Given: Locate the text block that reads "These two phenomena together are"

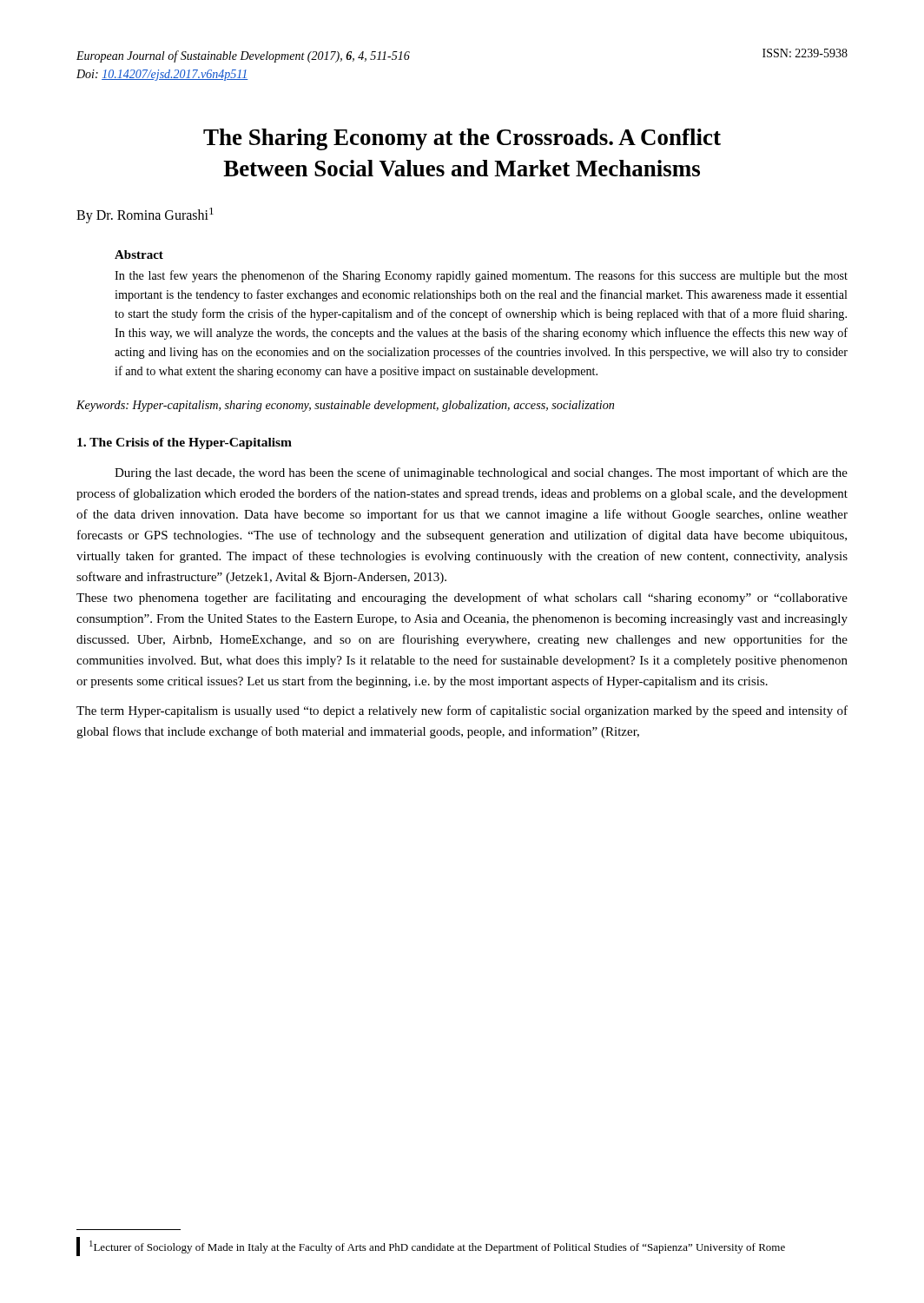Looking at the screenshot, I should point(462,639).
